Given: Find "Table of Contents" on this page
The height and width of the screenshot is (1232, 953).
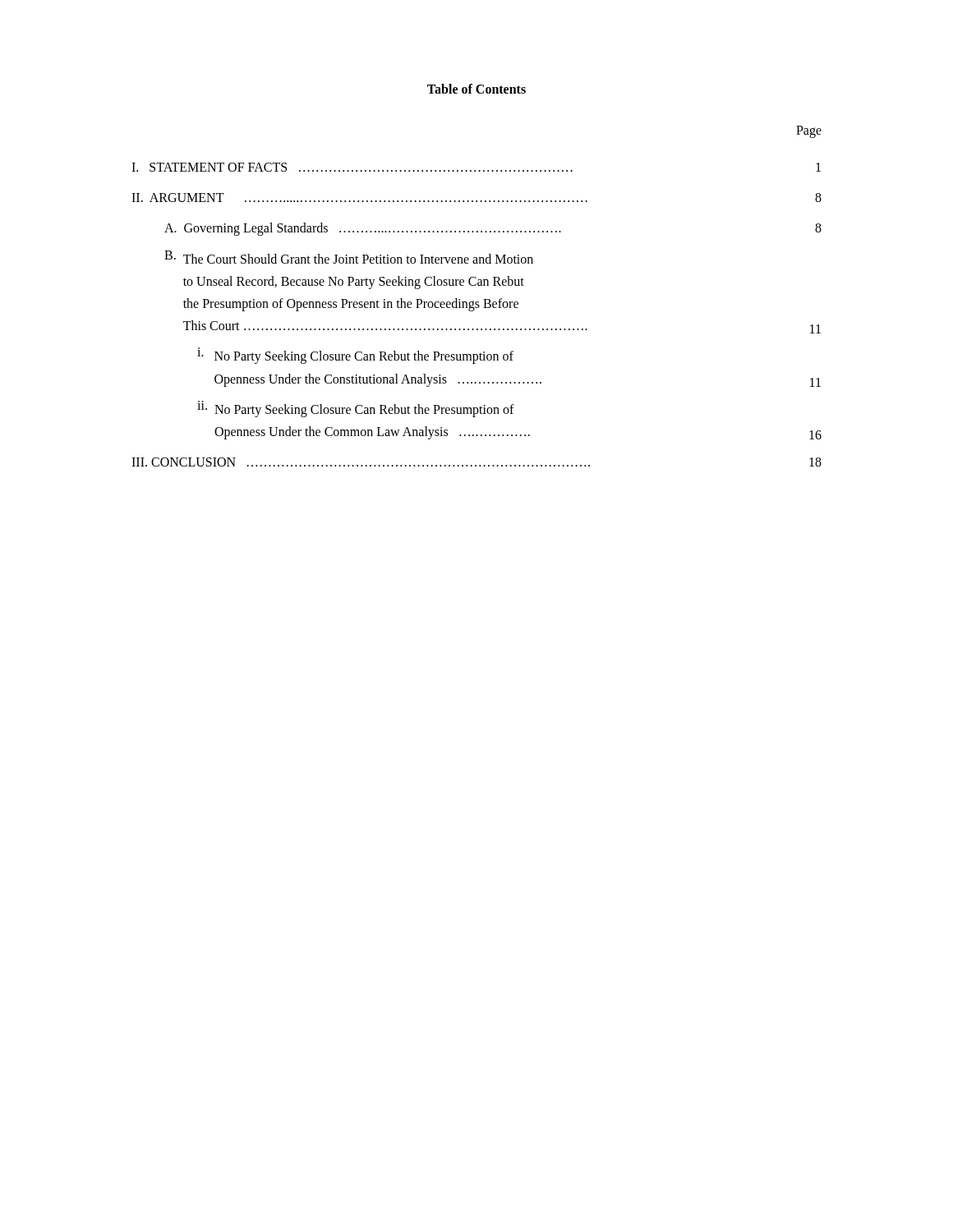Looking at the screenshot, I should tap(476, 89).
